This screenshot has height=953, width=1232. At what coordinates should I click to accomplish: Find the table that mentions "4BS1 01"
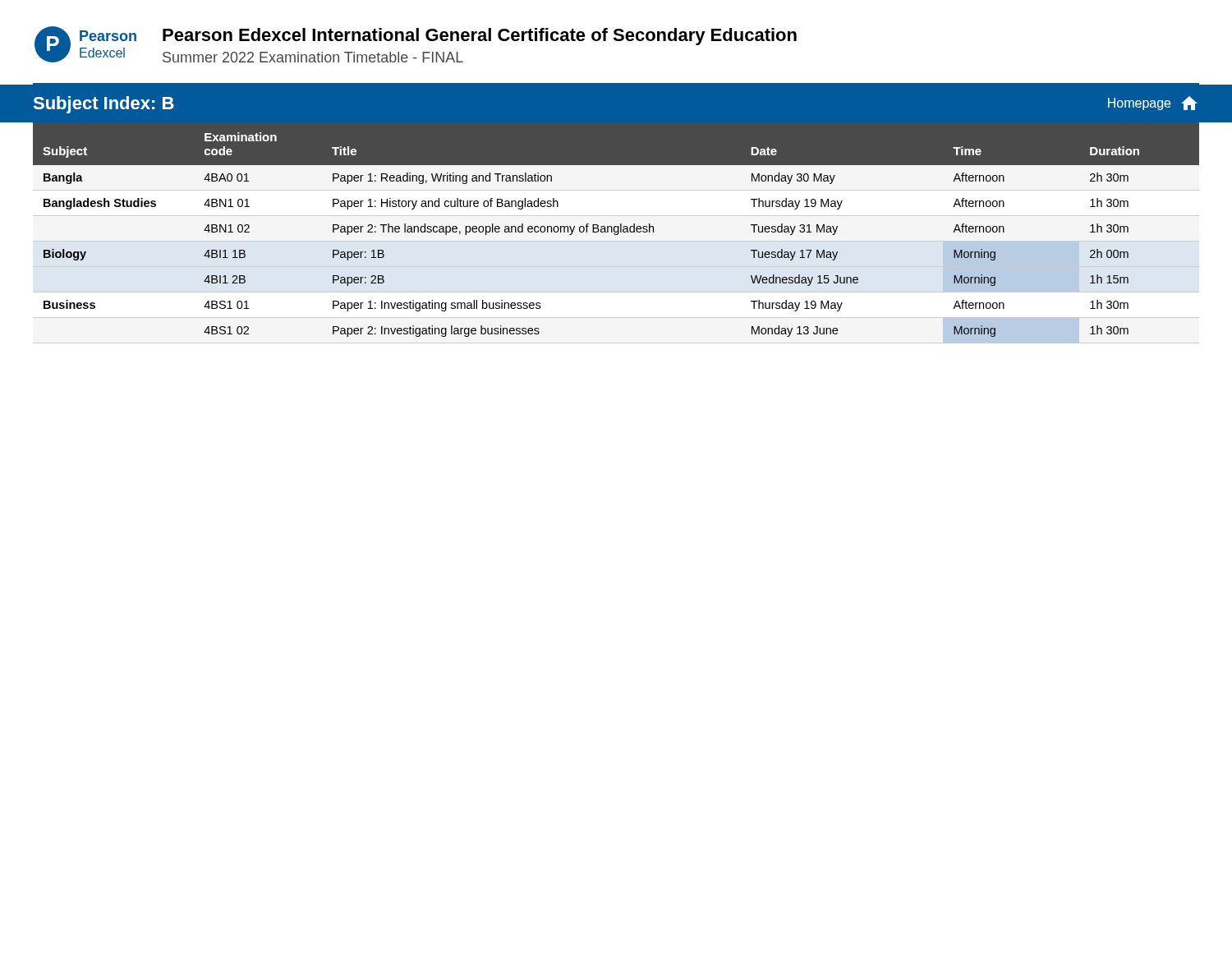pos(616,233)
